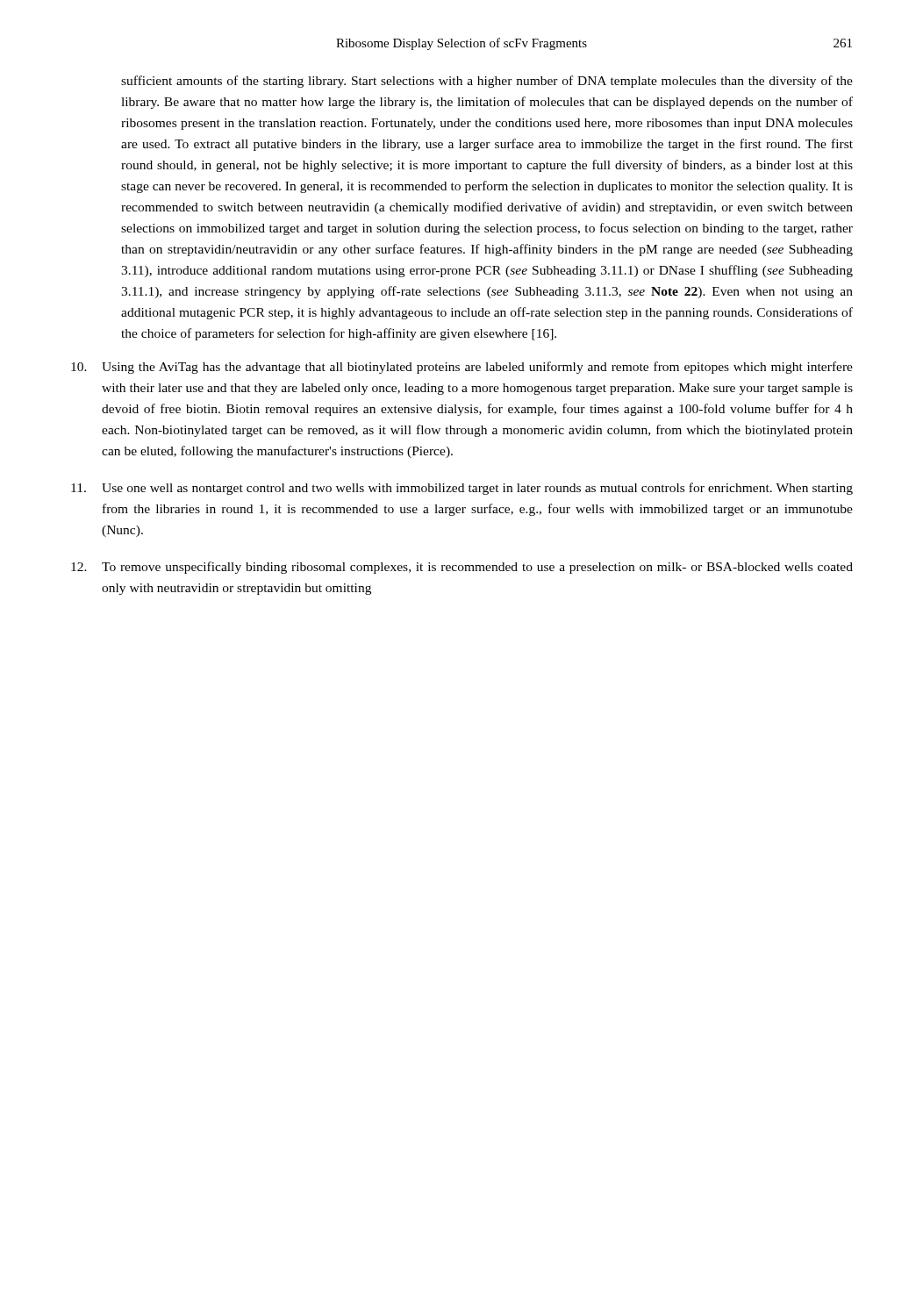Find the block on this page that starts "10. Using the AviTag has the advantage that"
The height and width of the screenshot is (1316, 923).
pos(462,409)
